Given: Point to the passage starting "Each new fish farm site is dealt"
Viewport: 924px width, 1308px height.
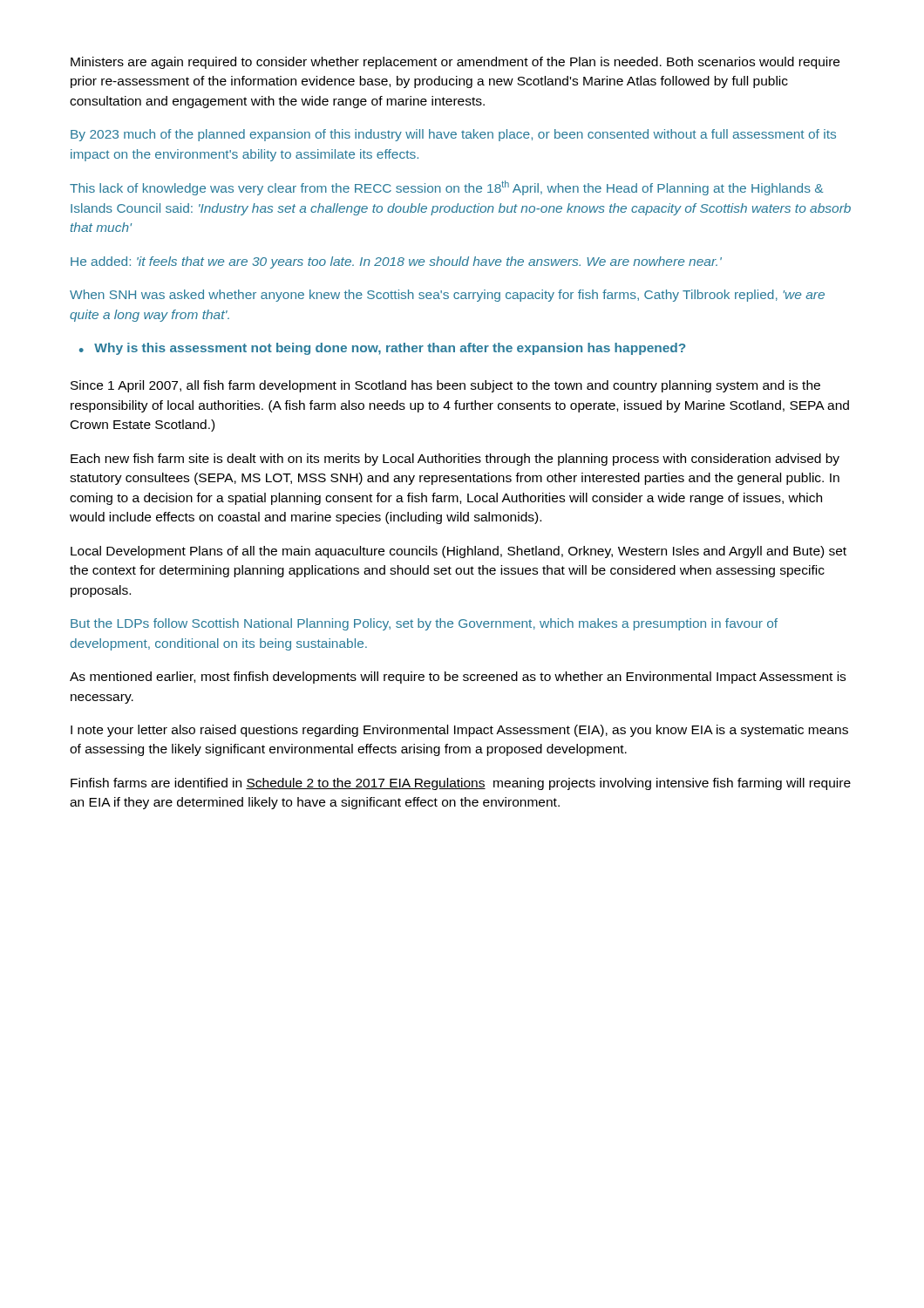Looking at the screenshot, I should (455, 487).
